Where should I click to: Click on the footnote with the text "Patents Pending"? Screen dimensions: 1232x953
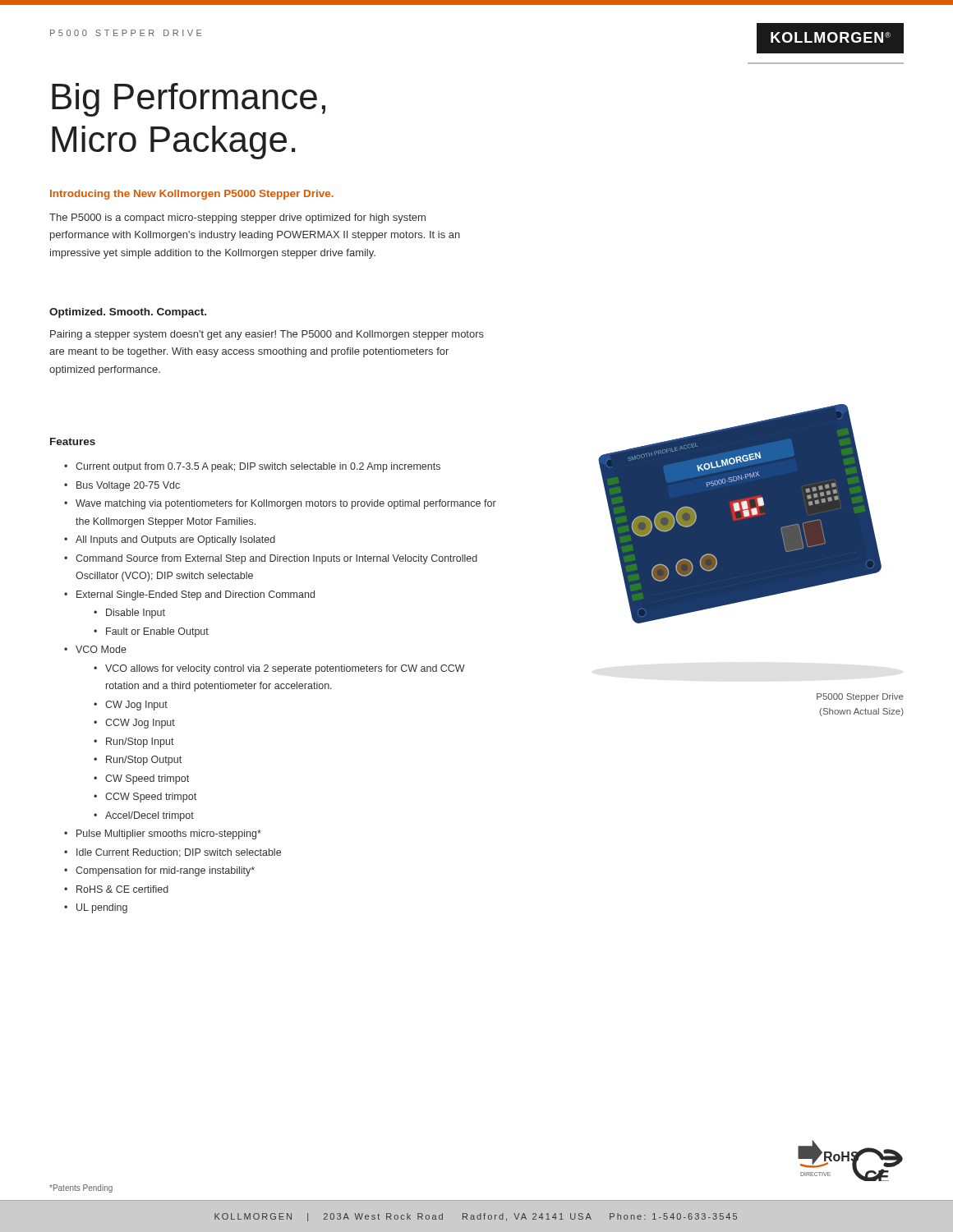81,1188
